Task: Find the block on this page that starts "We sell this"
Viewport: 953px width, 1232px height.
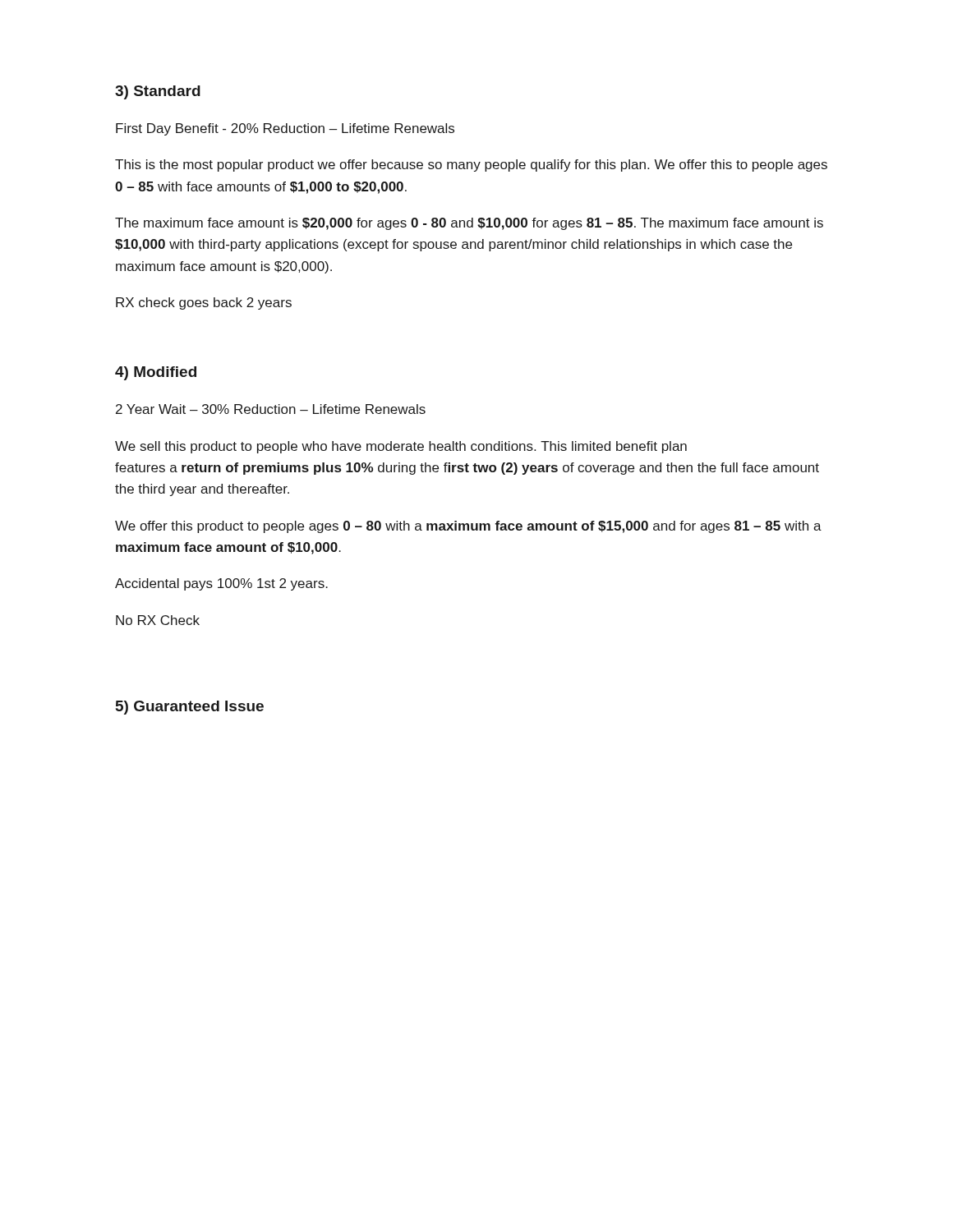Action: (467, 468)
